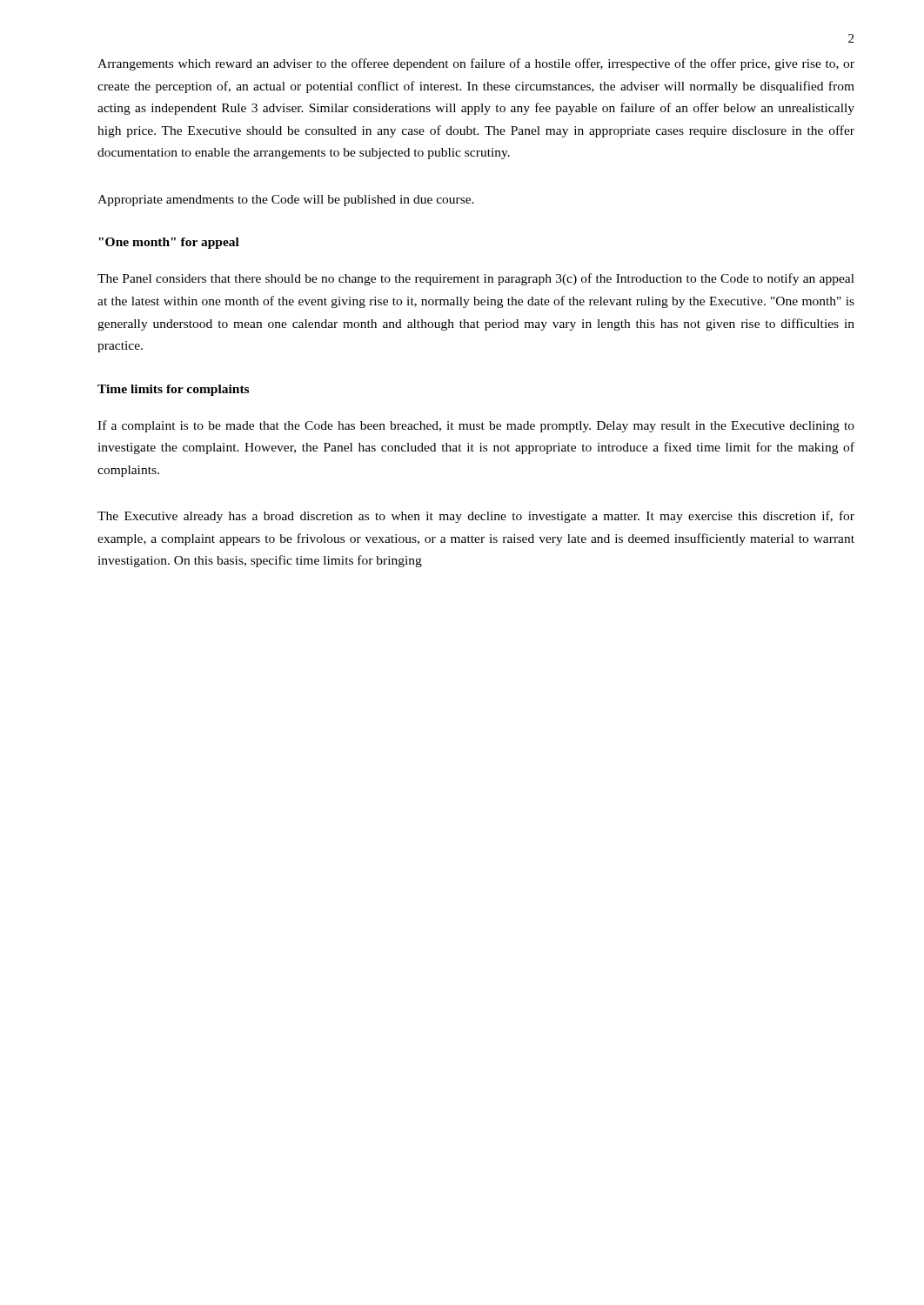Locate the element starting ""One month" for appeal"
The image size is (924, 1305).
click(x=168, y=242)
